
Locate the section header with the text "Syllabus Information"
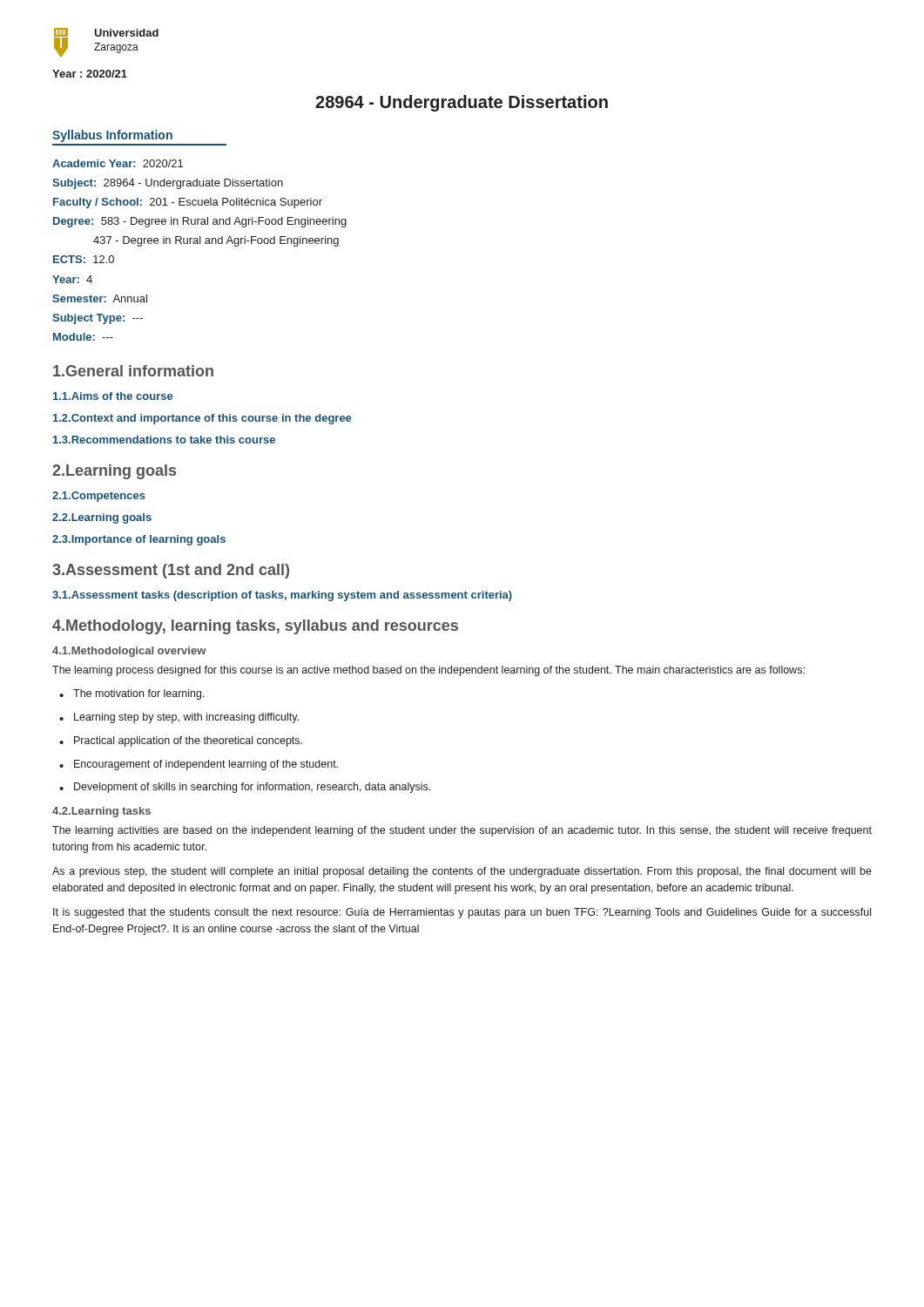(x=139, y=137)
